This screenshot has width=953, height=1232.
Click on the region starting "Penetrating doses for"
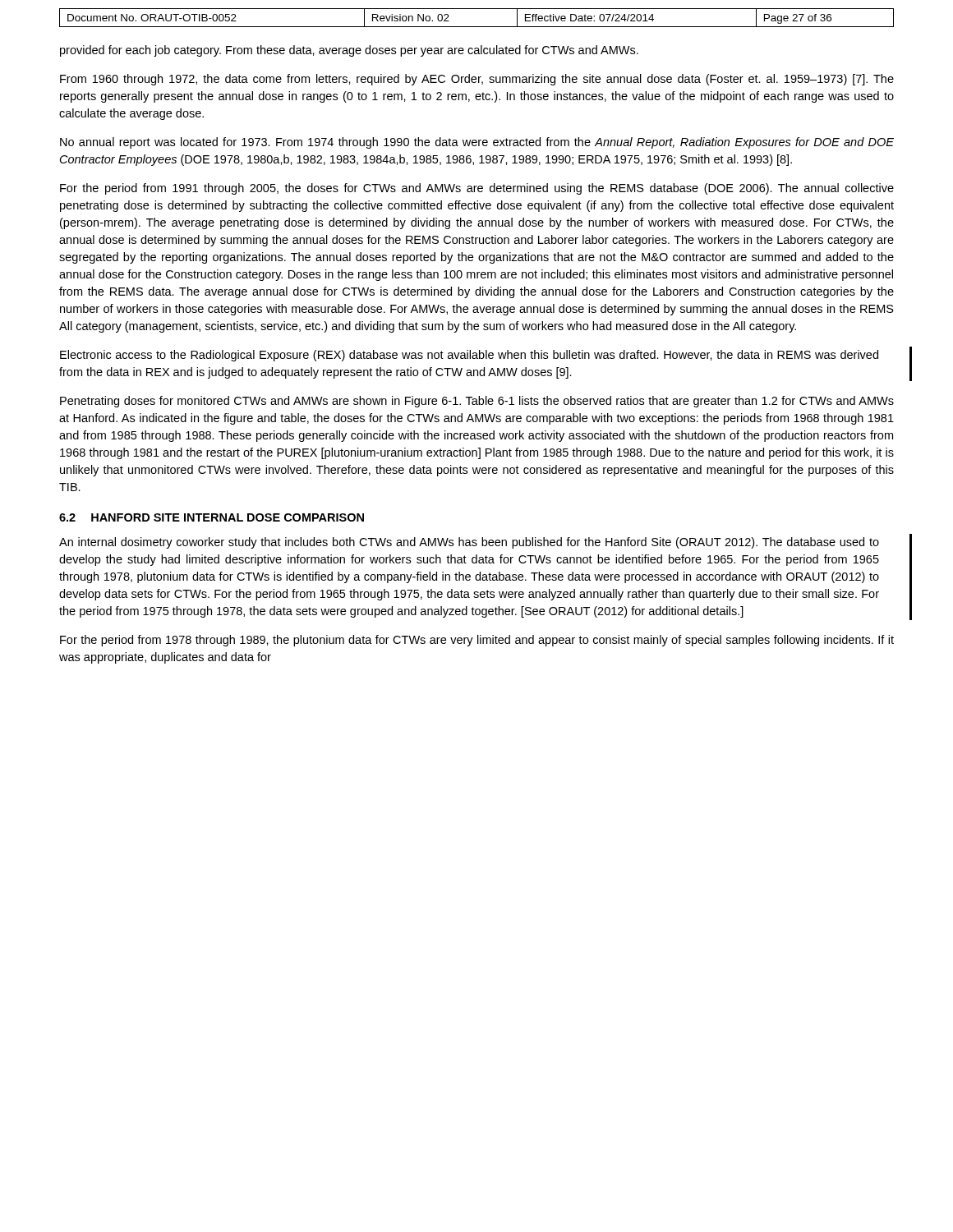pos(476,444)
